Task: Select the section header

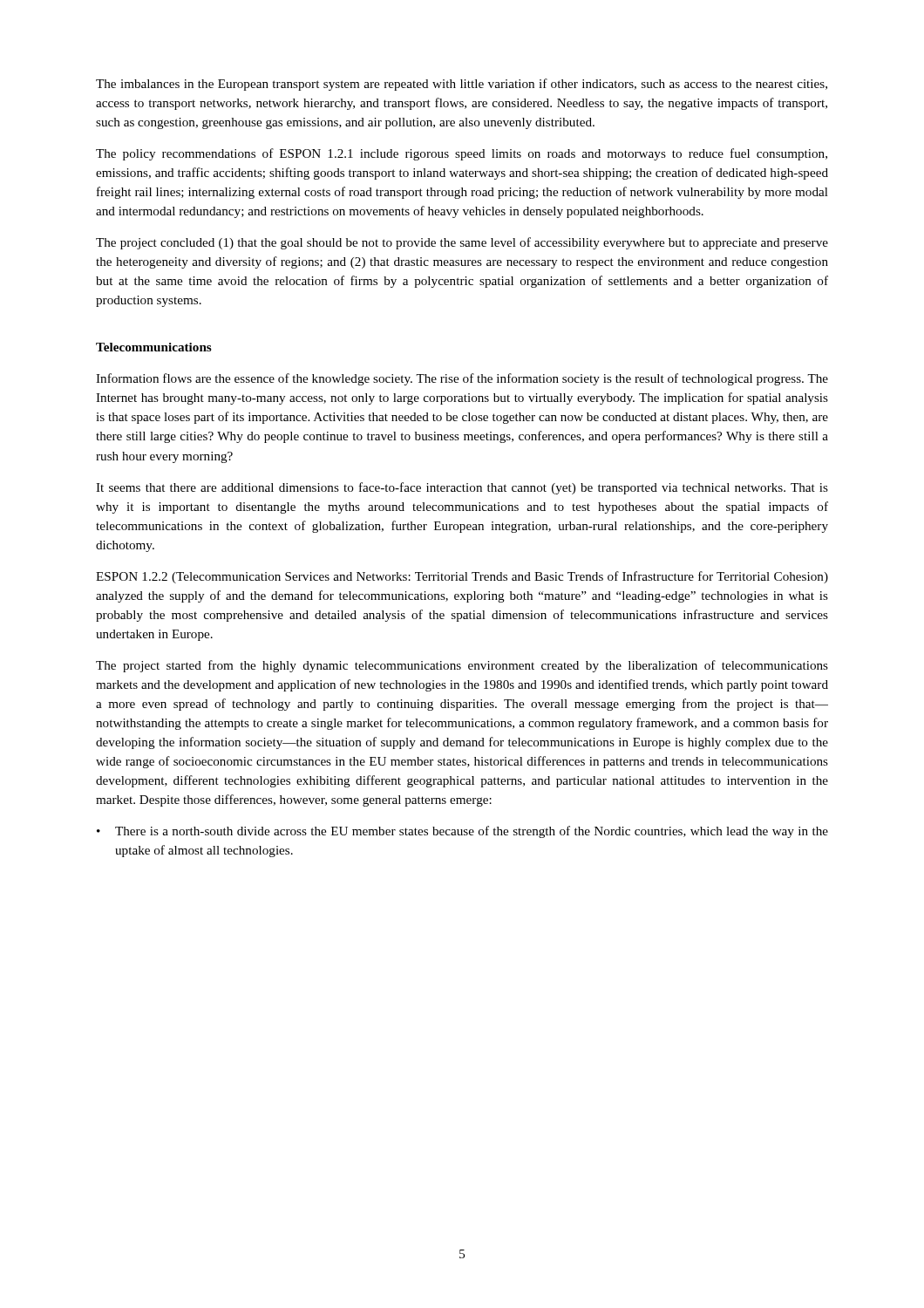Action: pyautogui.click(x=154, y=347)
